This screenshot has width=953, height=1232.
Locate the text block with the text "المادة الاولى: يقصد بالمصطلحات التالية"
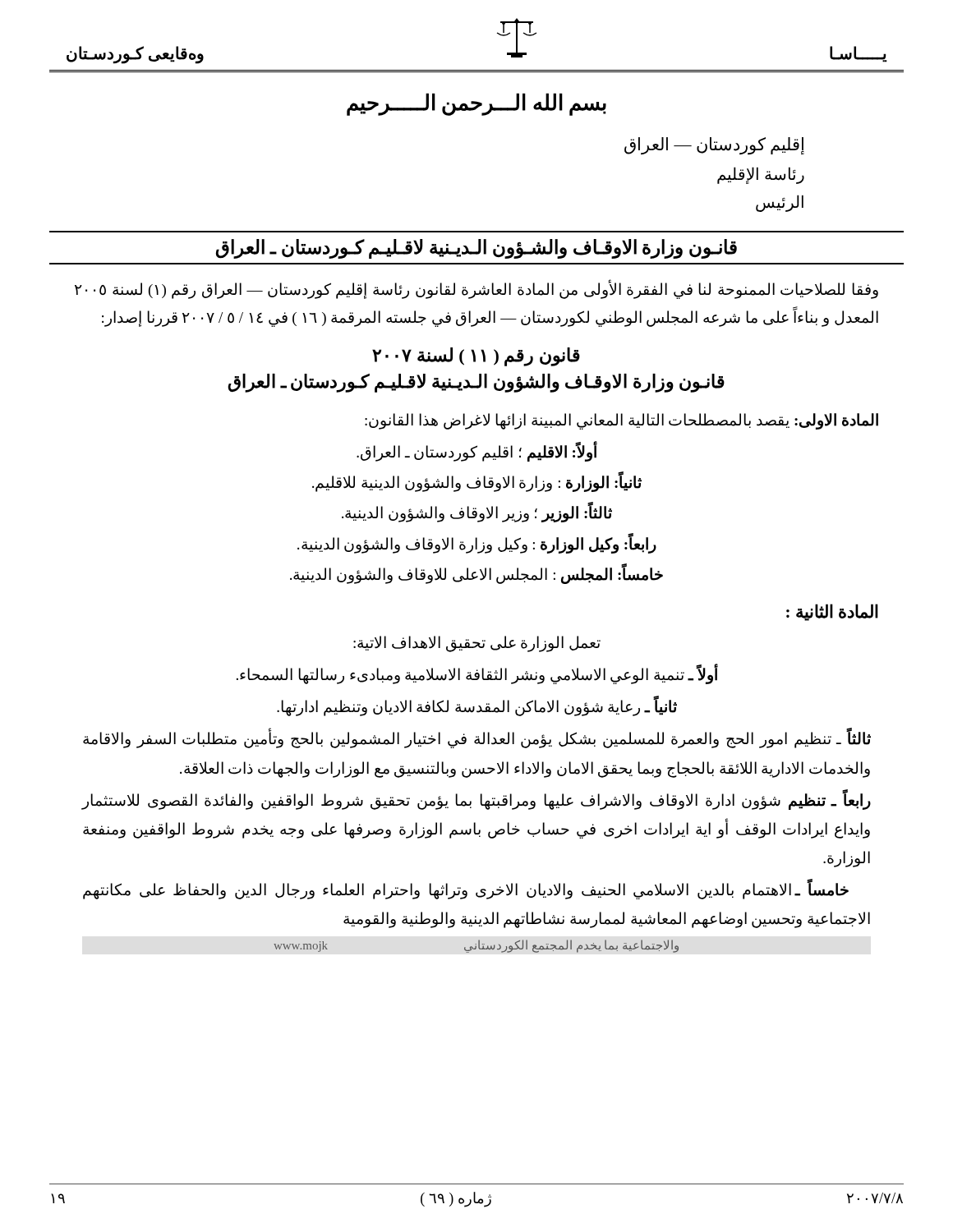[x=476, y=497]
